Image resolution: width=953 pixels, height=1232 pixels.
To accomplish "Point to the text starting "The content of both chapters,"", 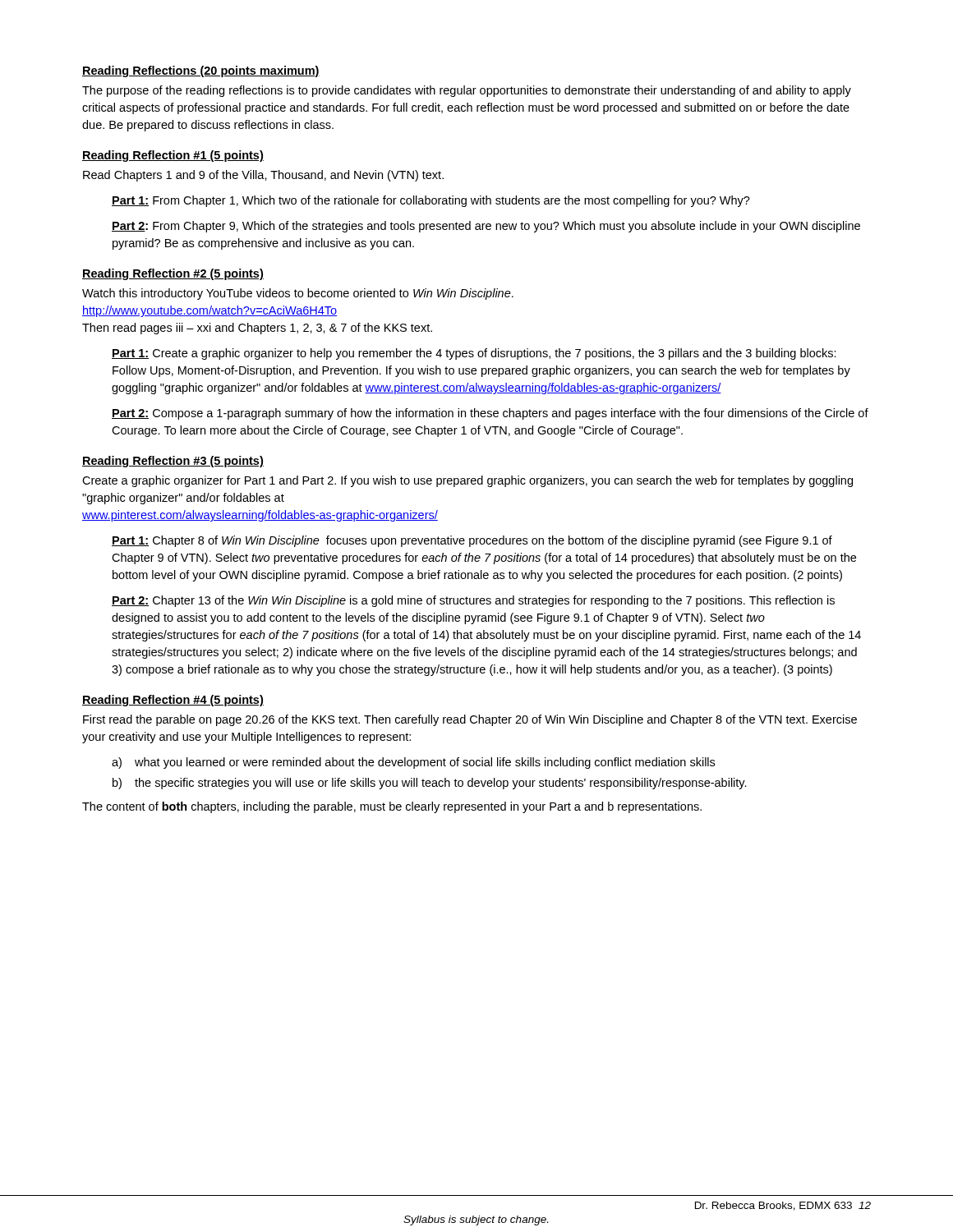I will tap(392, 807).
